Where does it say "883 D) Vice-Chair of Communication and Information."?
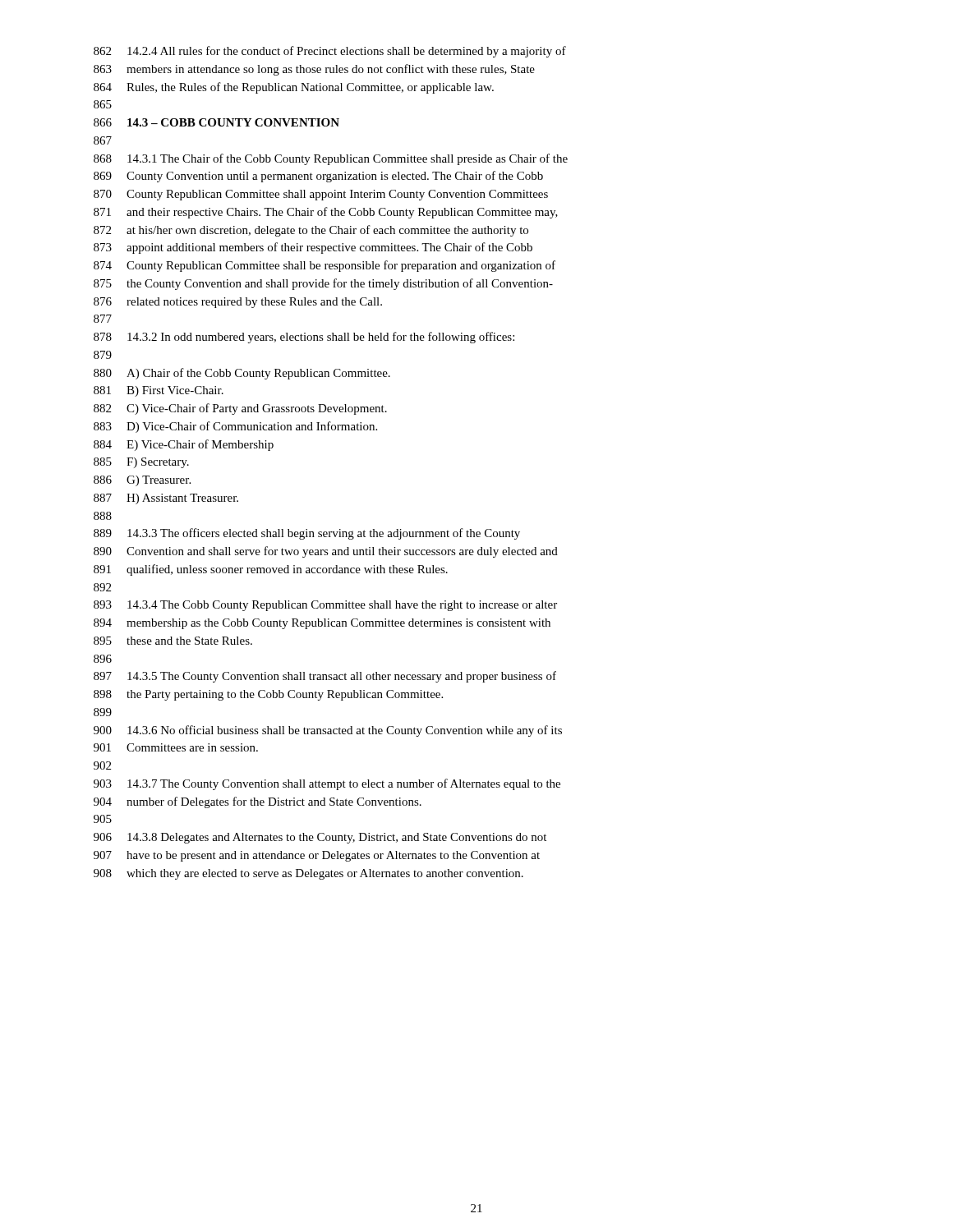Viewport: 953px width, 1232px height. coord(235,427)
